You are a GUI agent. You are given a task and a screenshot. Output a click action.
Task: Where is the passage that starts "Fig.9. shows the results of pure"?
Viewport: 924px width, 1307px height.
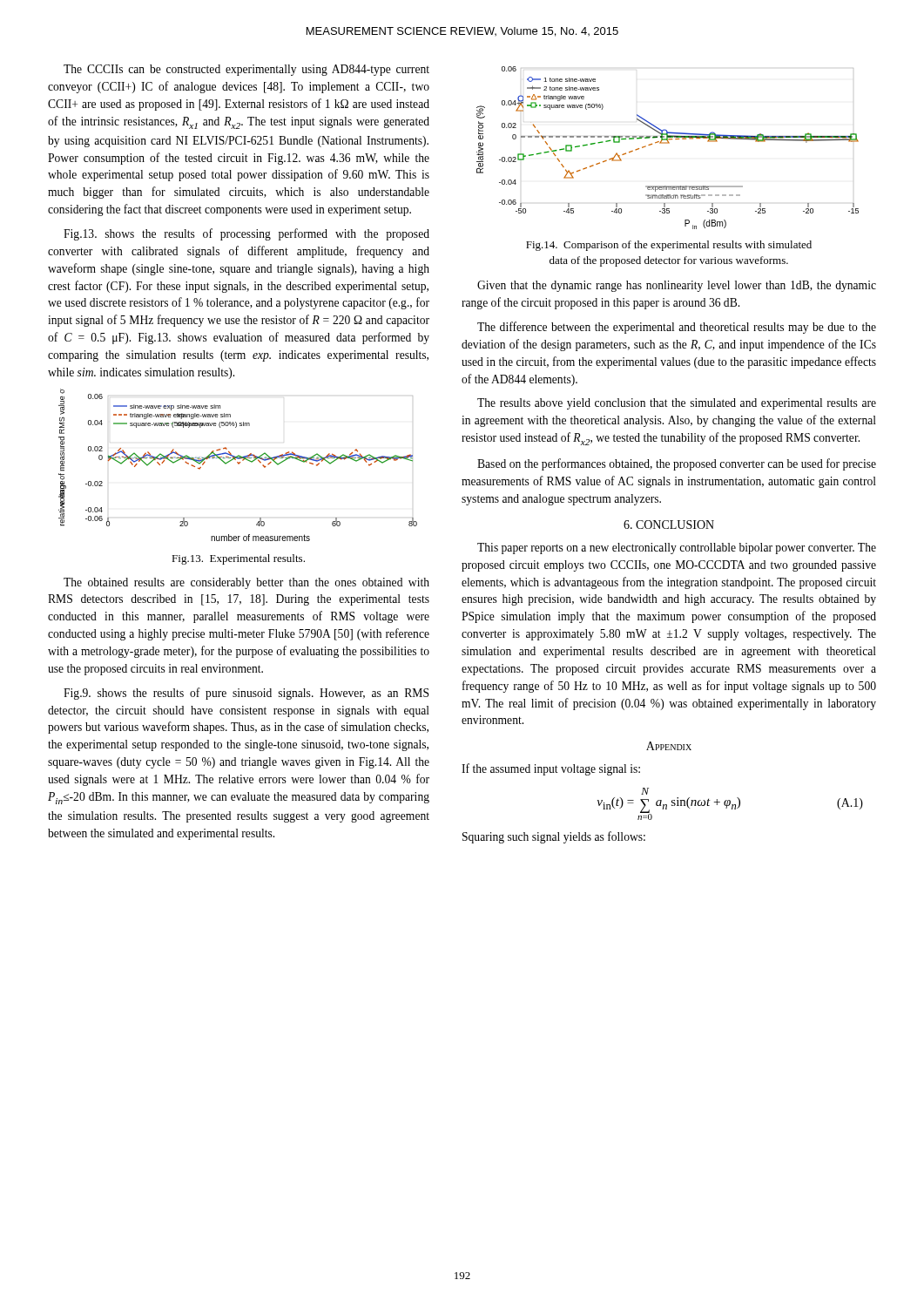(239, 763)
